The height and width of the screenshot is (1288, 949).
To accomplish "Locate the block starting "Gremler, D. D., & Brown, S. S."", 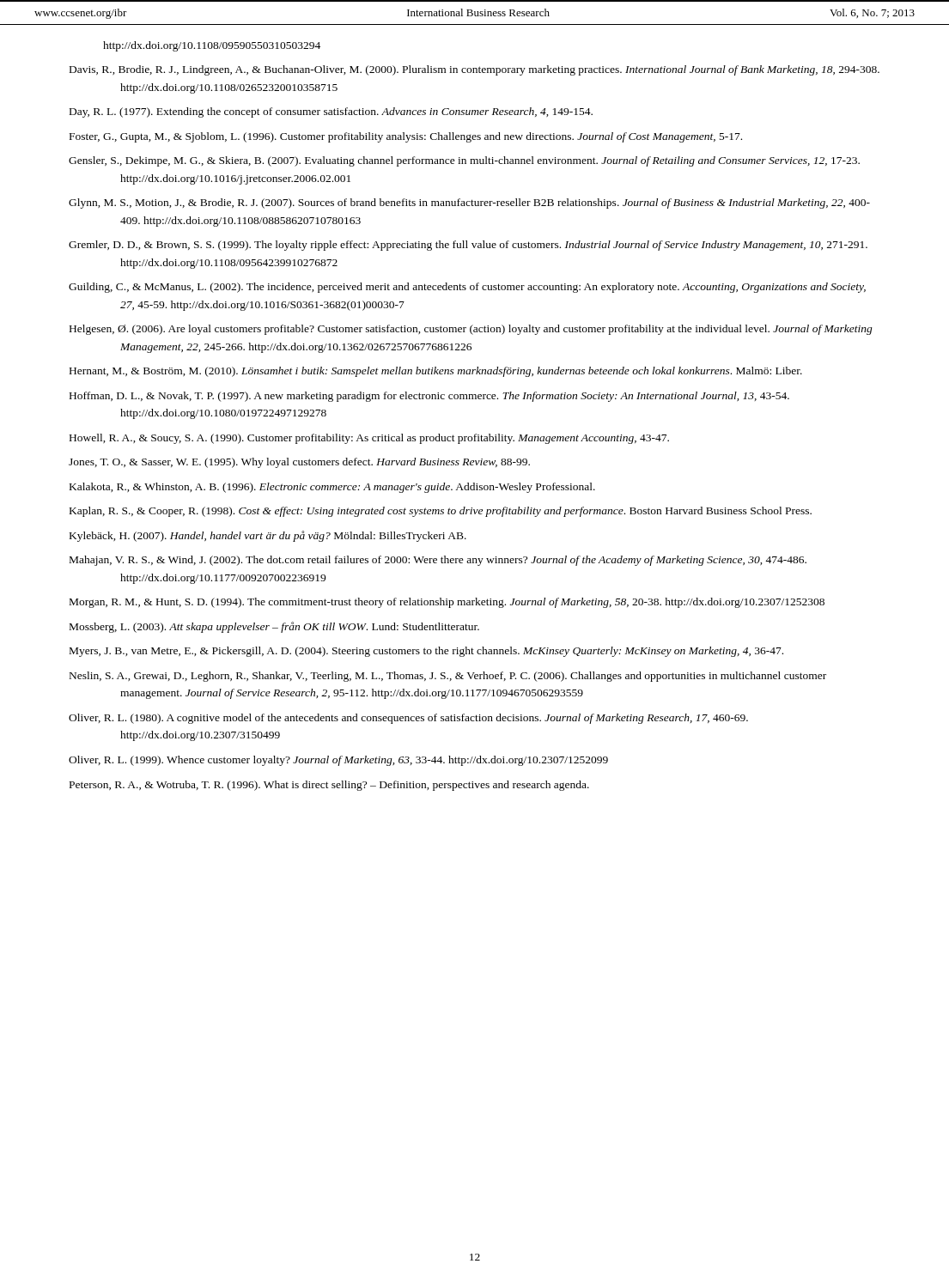I will (468, 253).
